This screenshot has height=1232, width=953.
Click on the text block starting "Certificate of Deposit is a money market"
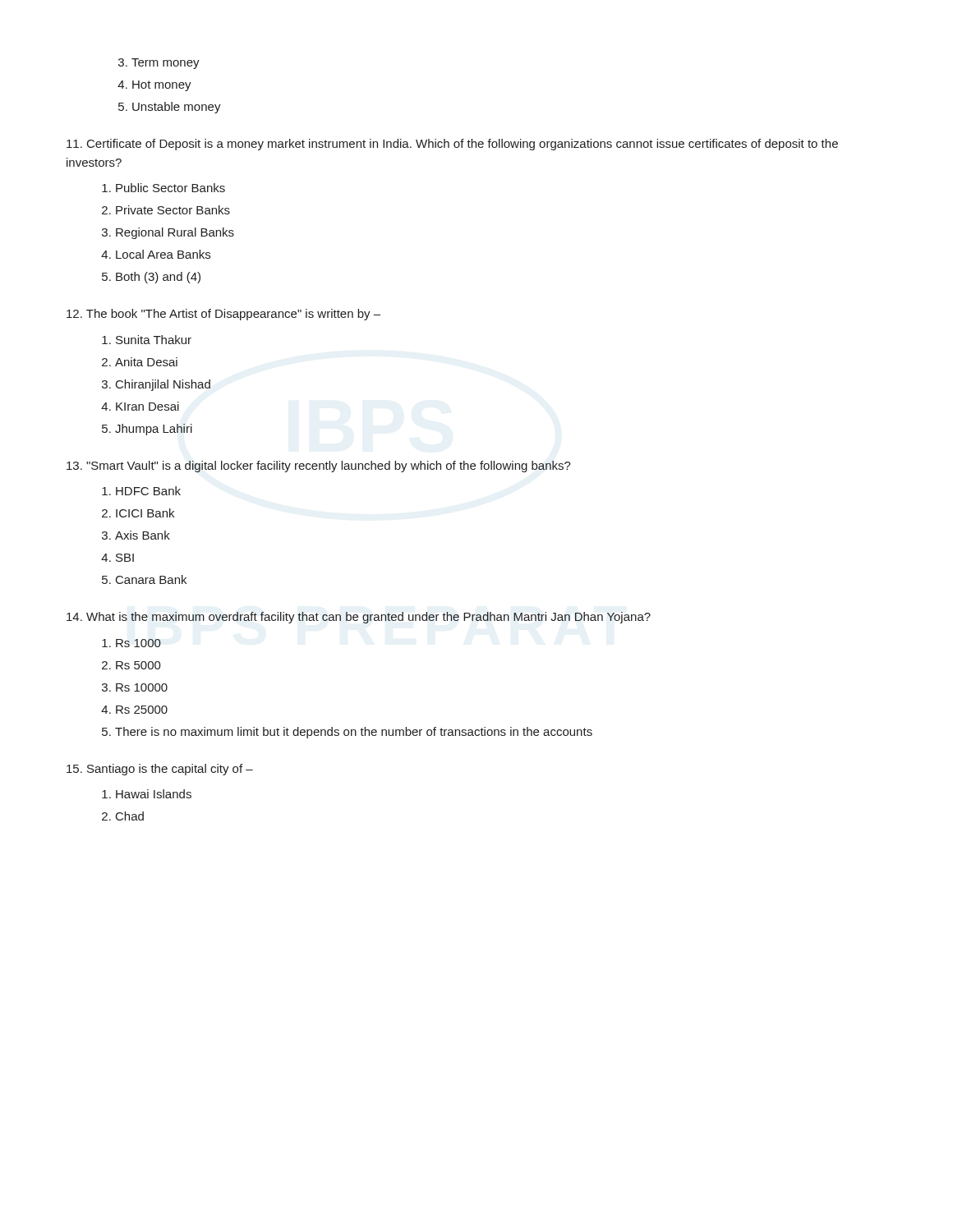click(x=452, y=153)
